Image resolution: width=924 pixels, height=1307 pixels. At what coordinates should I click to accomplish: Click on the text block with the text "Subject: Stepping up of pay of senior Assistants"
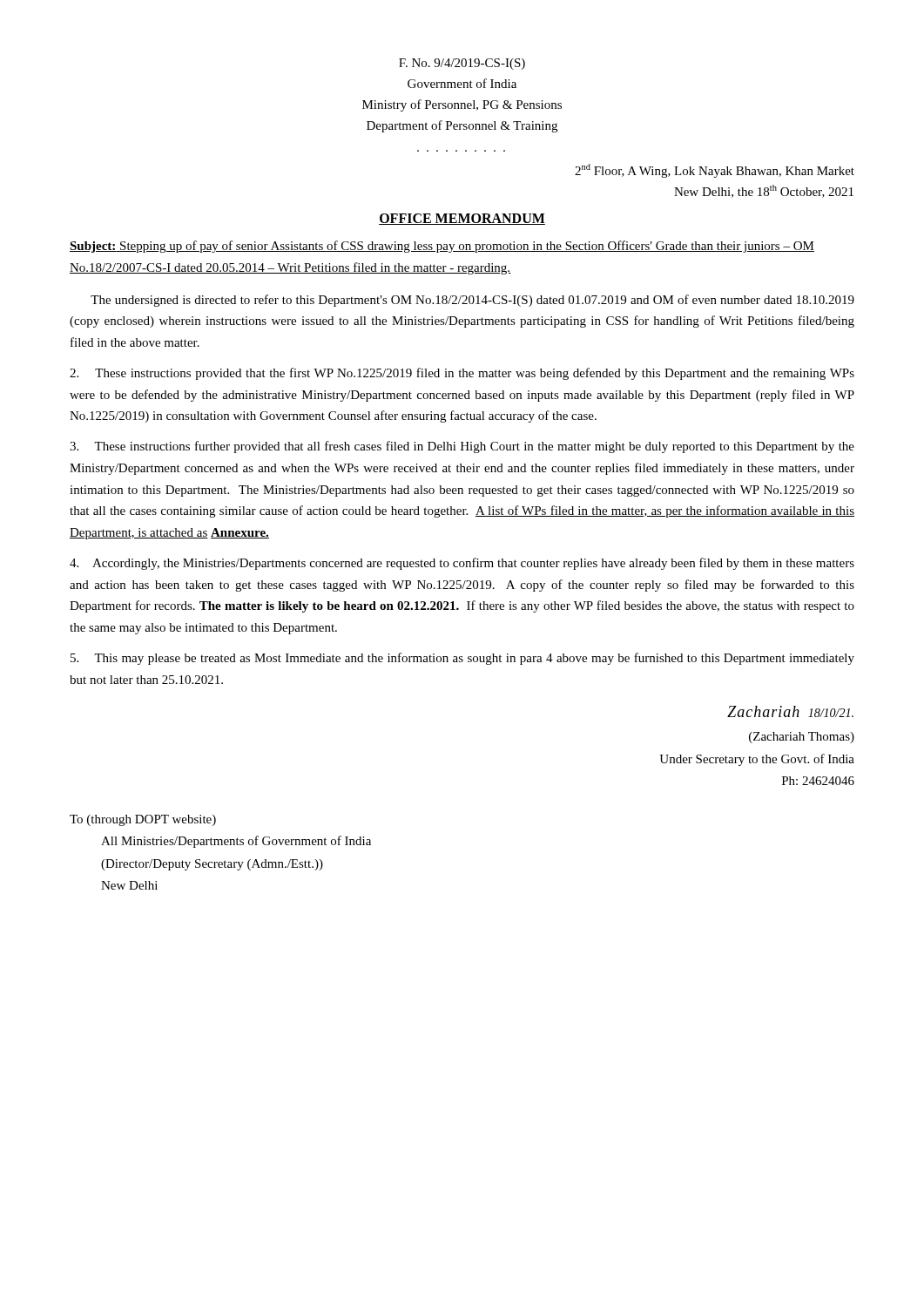(x=442, y=256)
